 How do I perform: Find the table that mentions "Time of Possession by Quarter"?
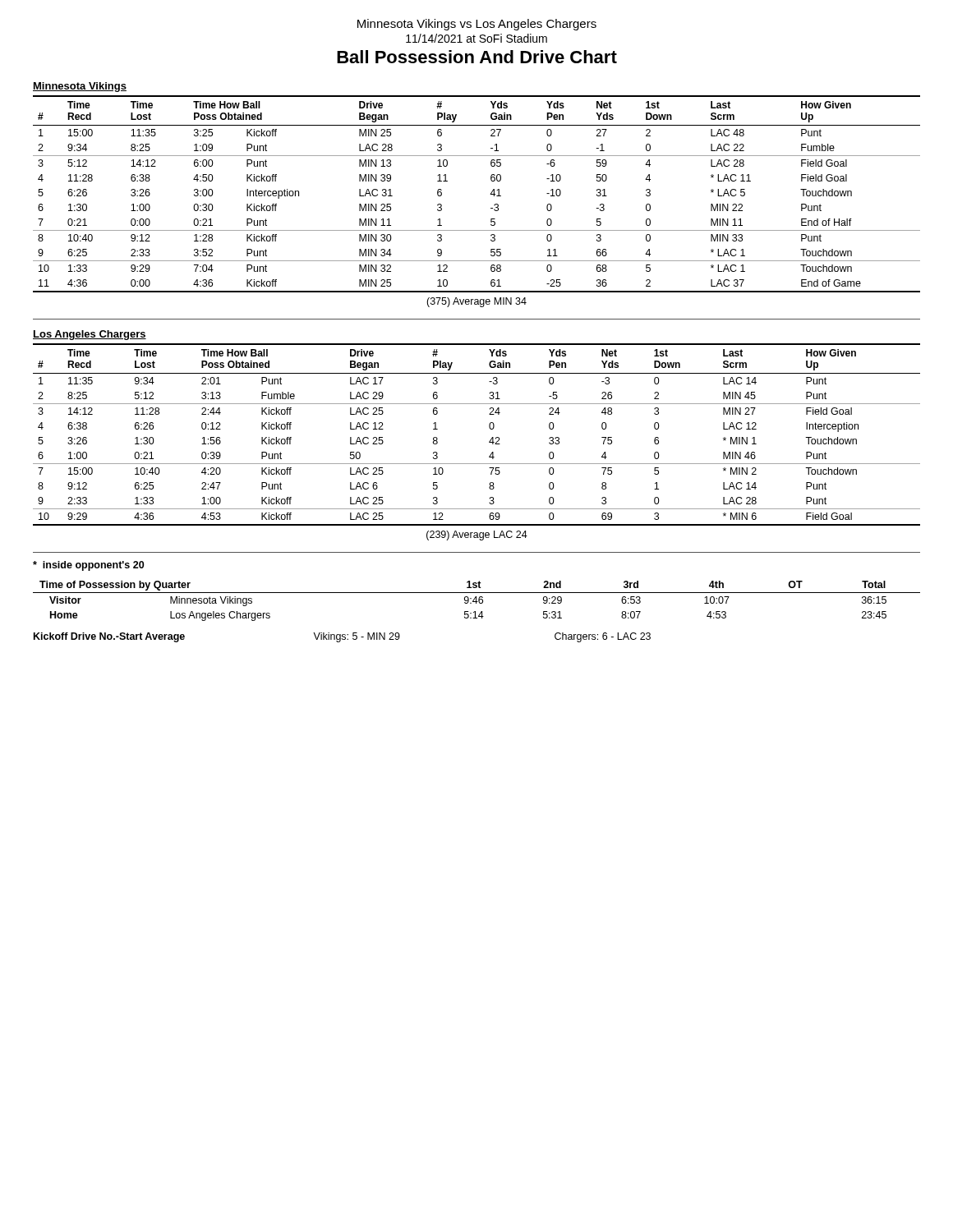[476, 600]
